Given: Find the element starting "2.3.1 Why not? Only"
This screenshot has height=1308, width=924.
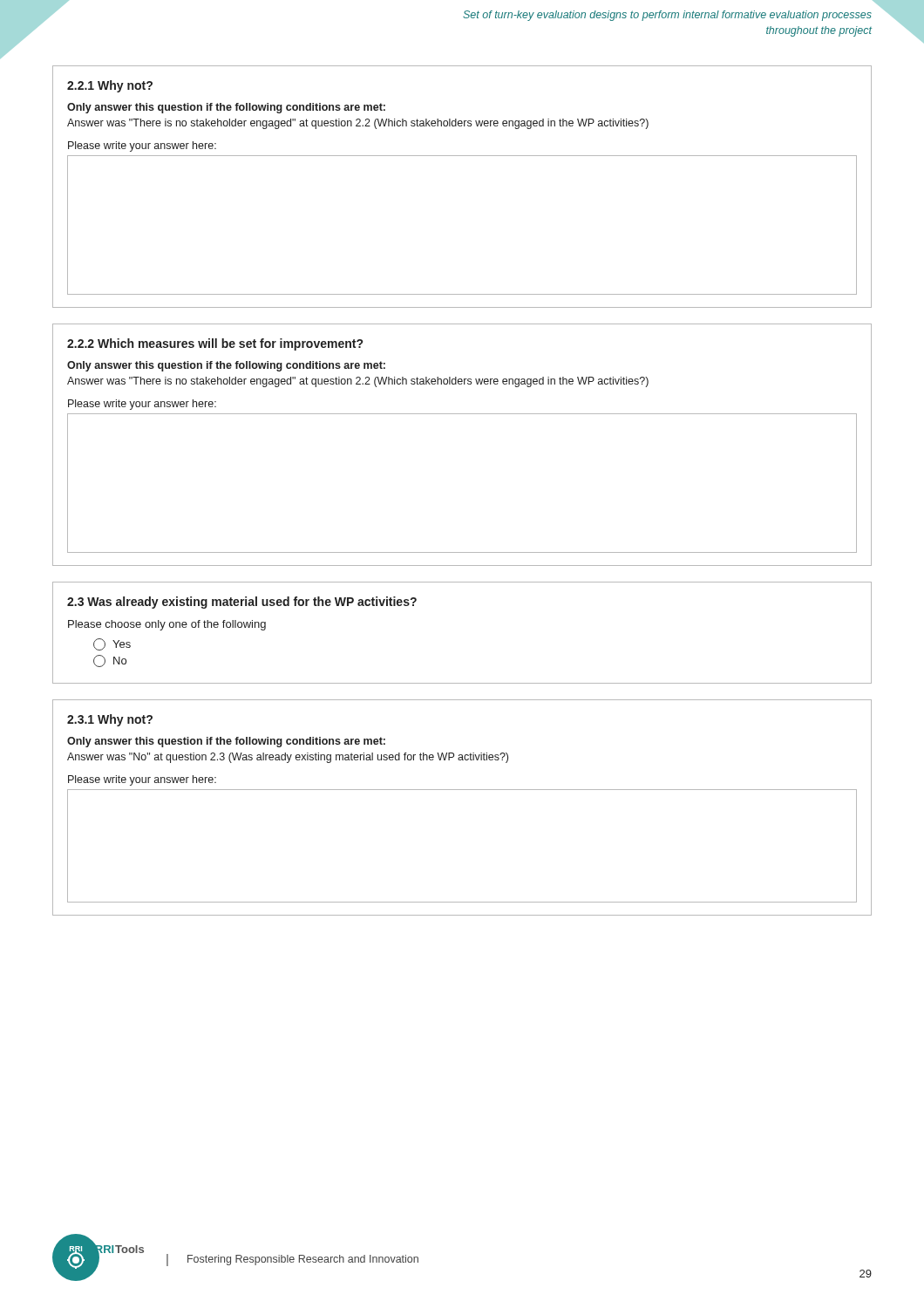Looking at the screenshot, I should coord(110,720).
